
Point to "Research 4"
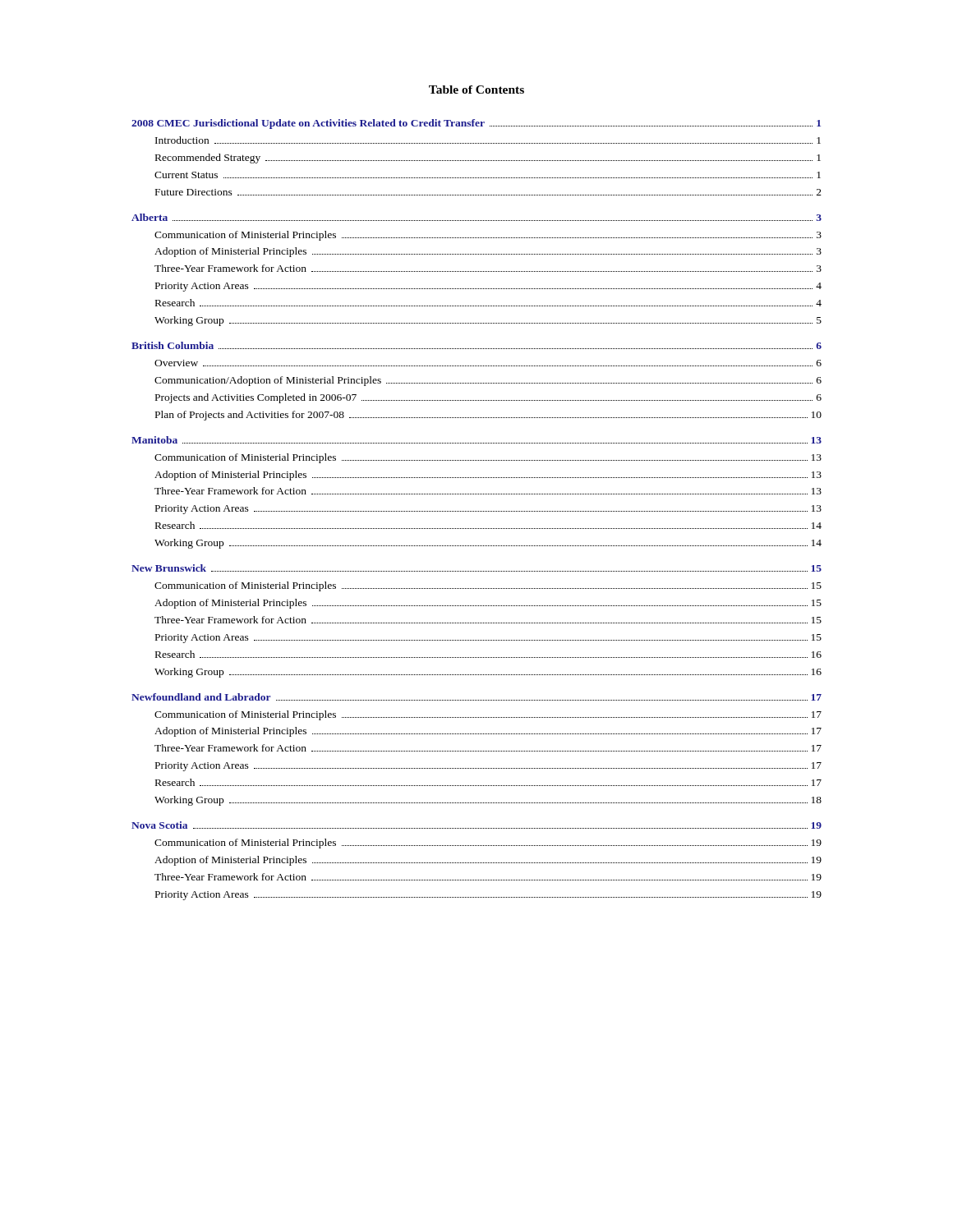coord(488,304)
